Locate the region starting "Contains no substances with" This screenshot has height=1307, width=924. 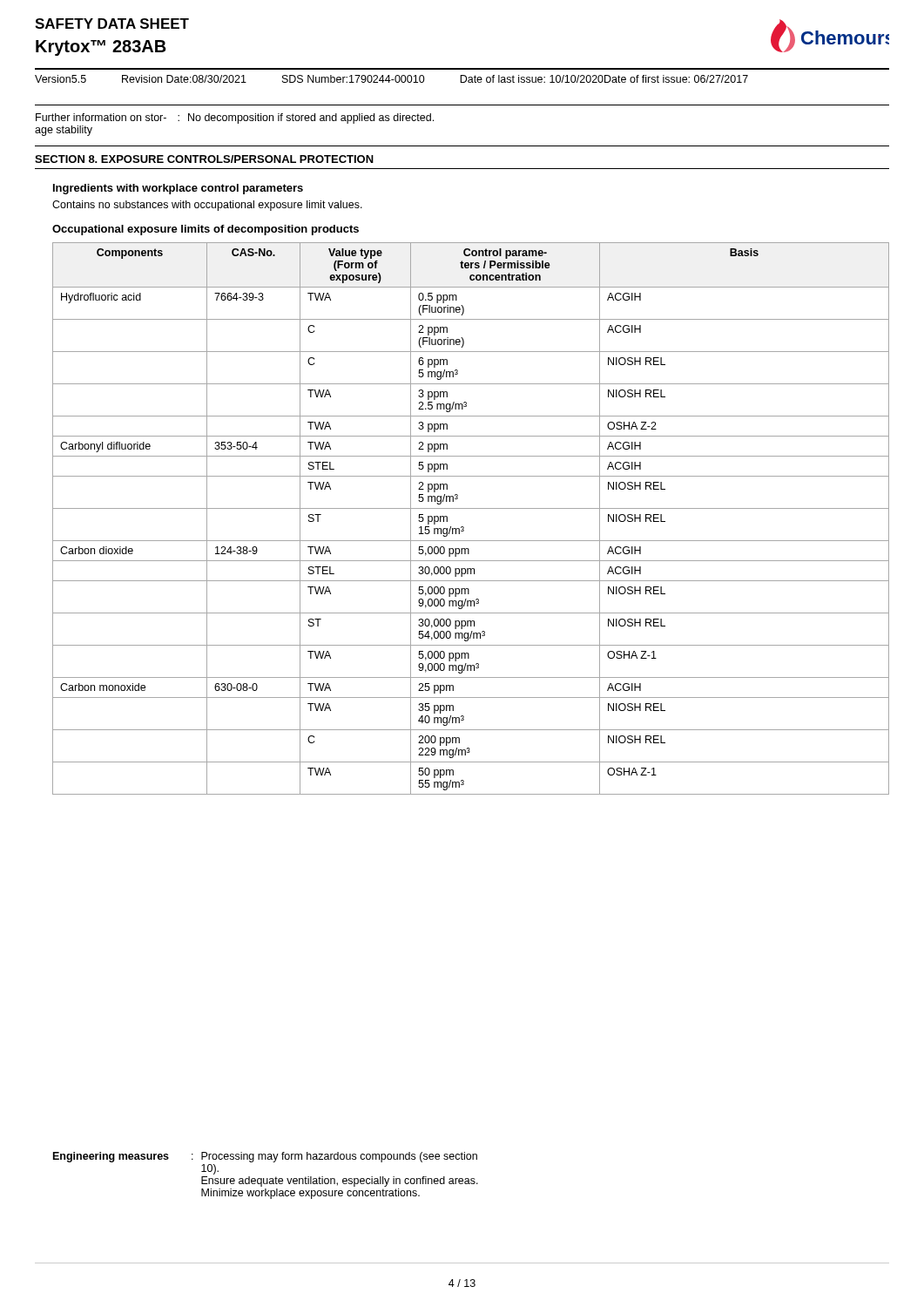point(207,205)
